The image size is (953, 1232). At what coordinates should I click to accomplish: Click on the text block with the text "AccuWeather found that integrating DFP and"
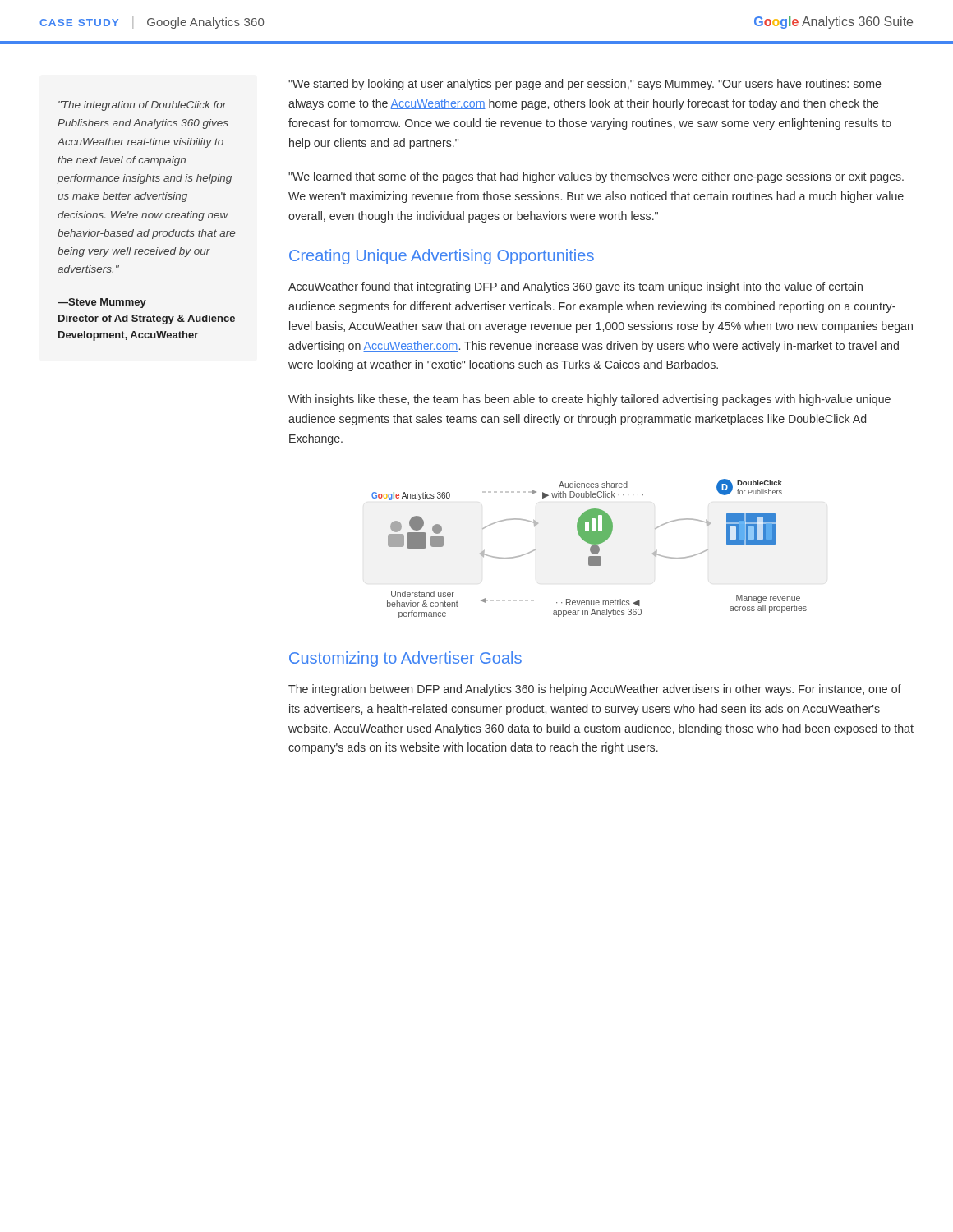pyautogui.click(x=601, y=327)
